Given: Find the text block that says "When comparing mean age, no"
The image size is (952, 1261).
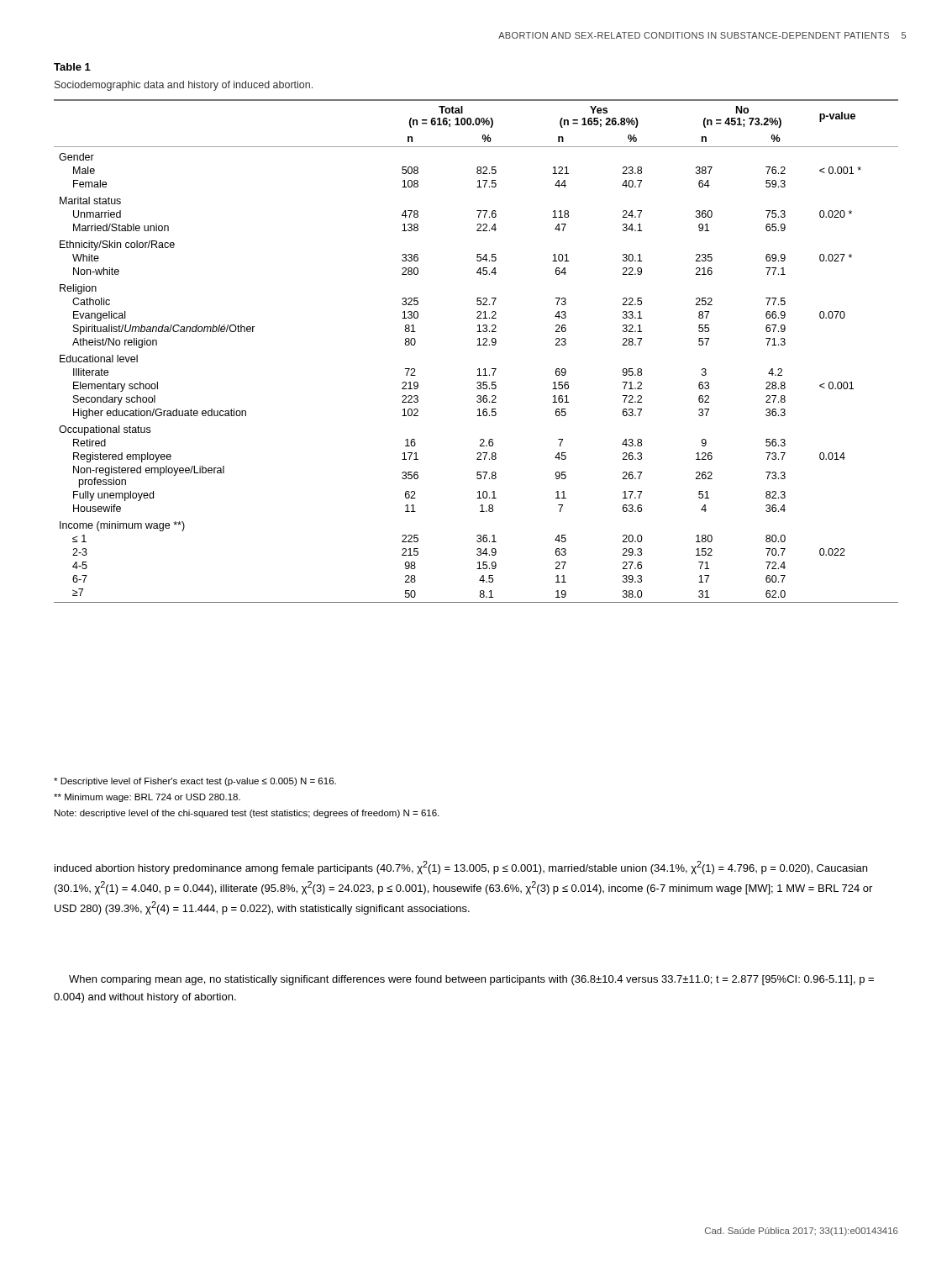Looking at the screenshot, I should (464, 988).
